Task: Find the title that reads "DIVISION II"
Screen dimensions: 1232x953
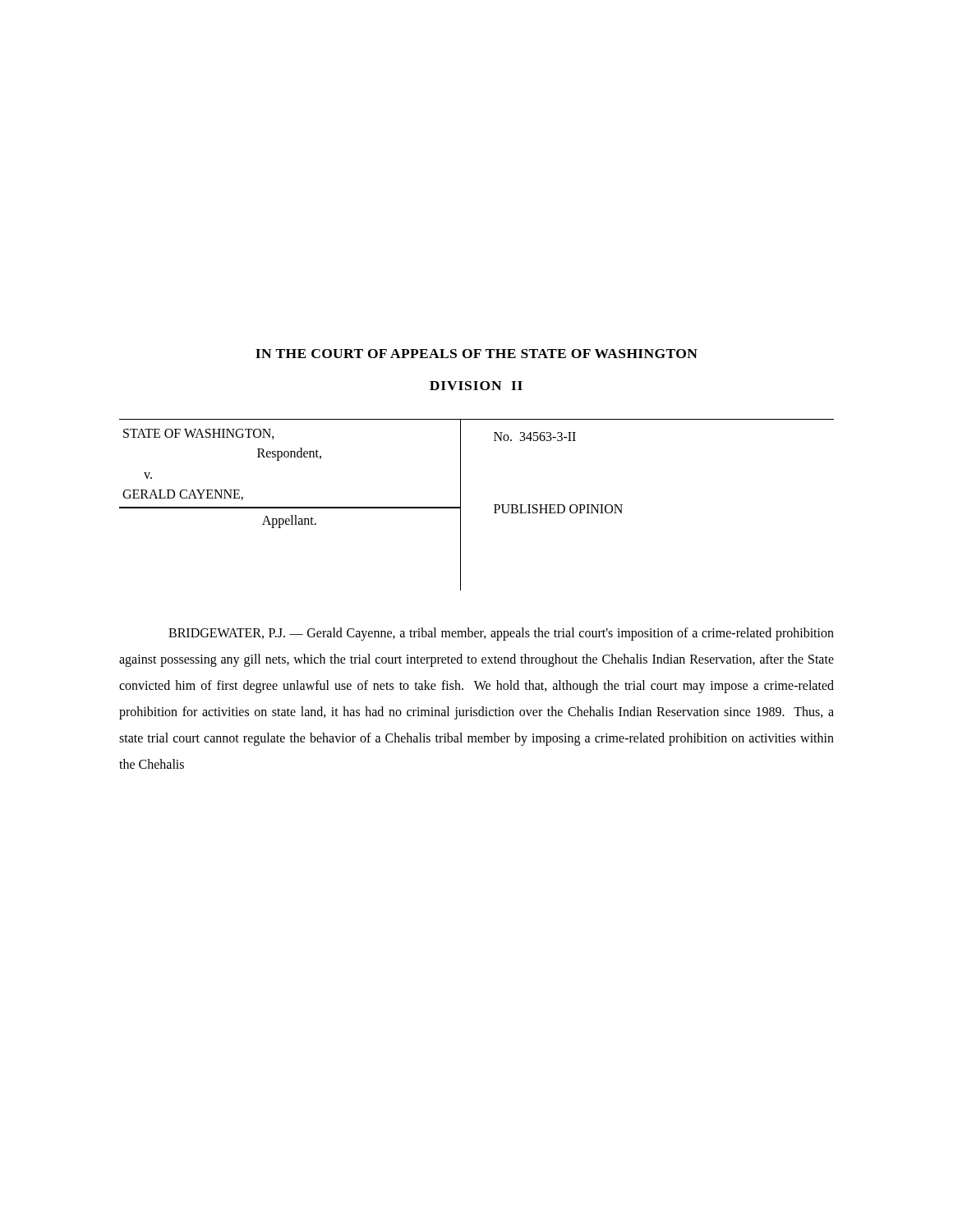Action: 476,385
